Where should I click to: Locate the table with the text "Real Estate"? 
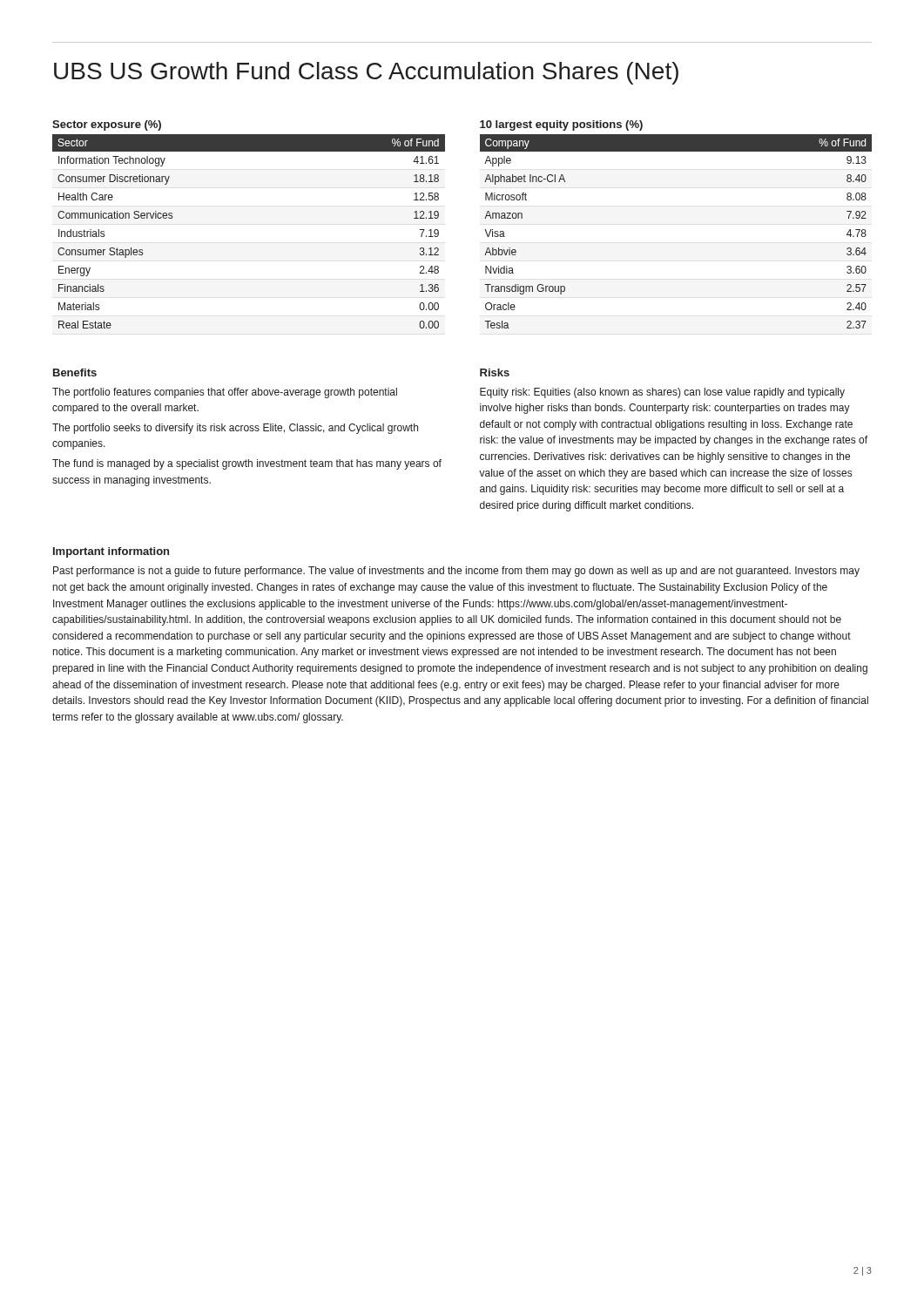point(248,234)
